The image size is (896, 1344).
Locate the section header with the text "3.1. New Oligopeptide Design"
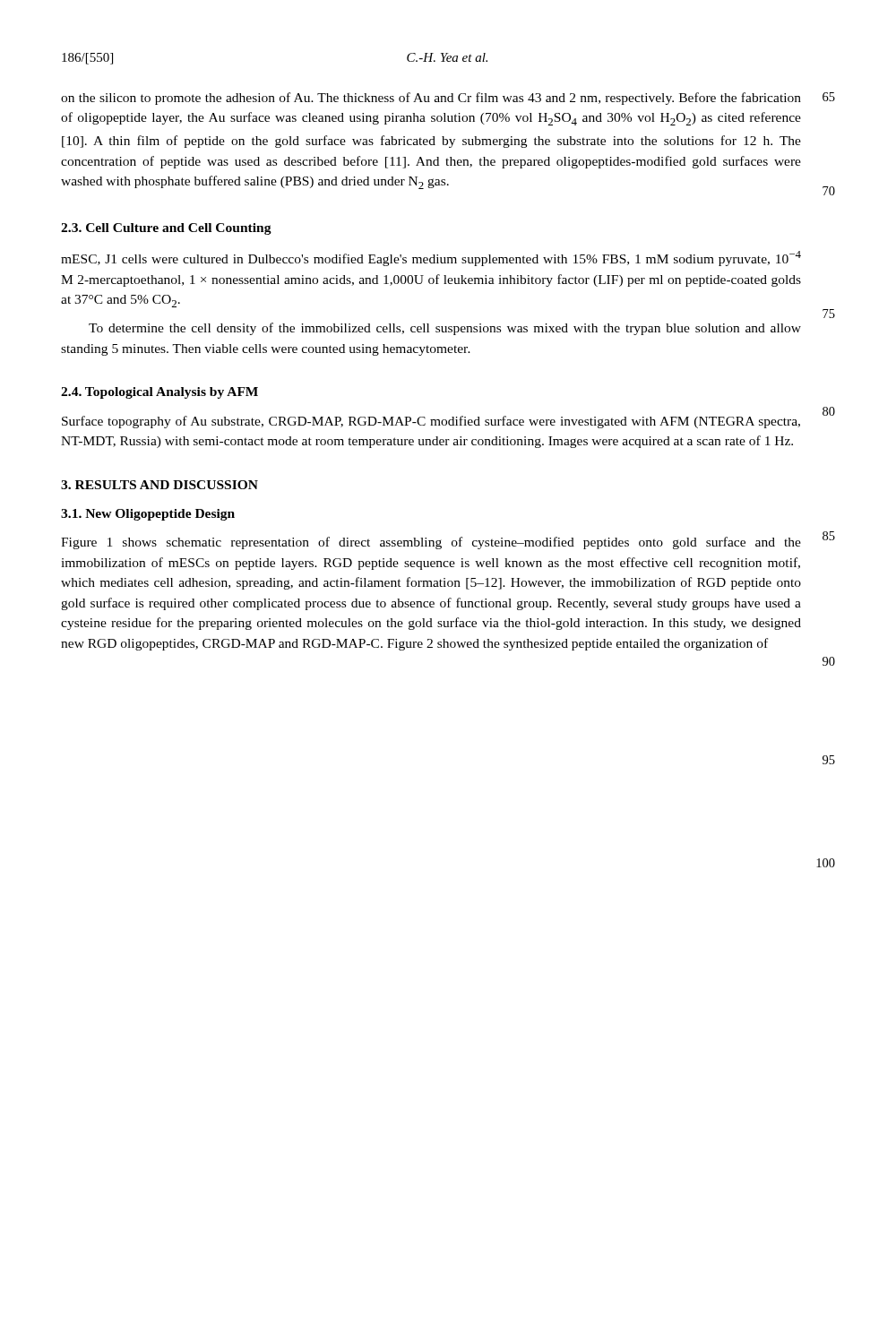coord(148,513)
